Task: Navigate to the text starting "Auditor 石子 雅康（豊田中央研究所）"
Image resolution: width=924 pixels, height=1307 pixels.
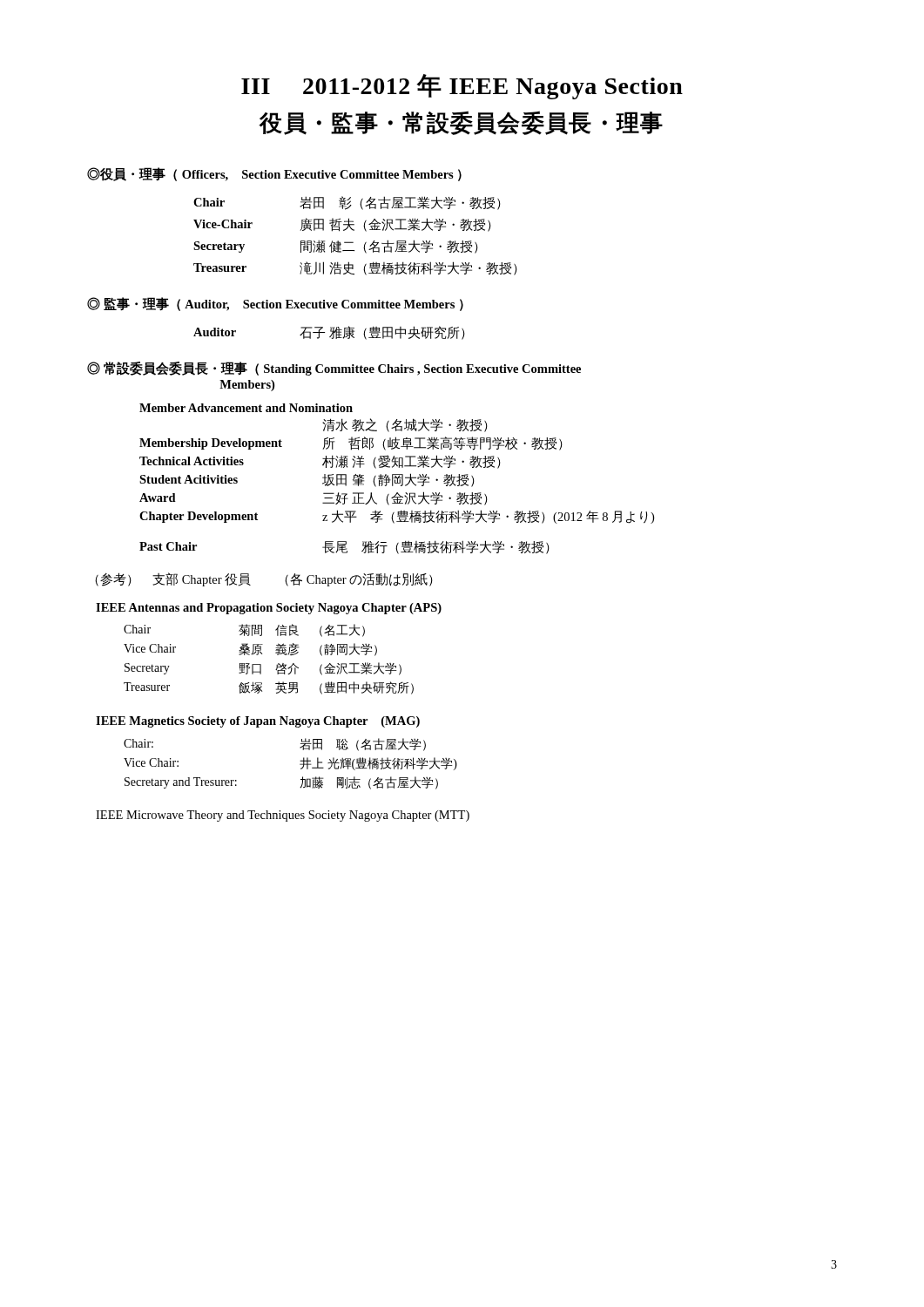Action: (x=333, y=333)
